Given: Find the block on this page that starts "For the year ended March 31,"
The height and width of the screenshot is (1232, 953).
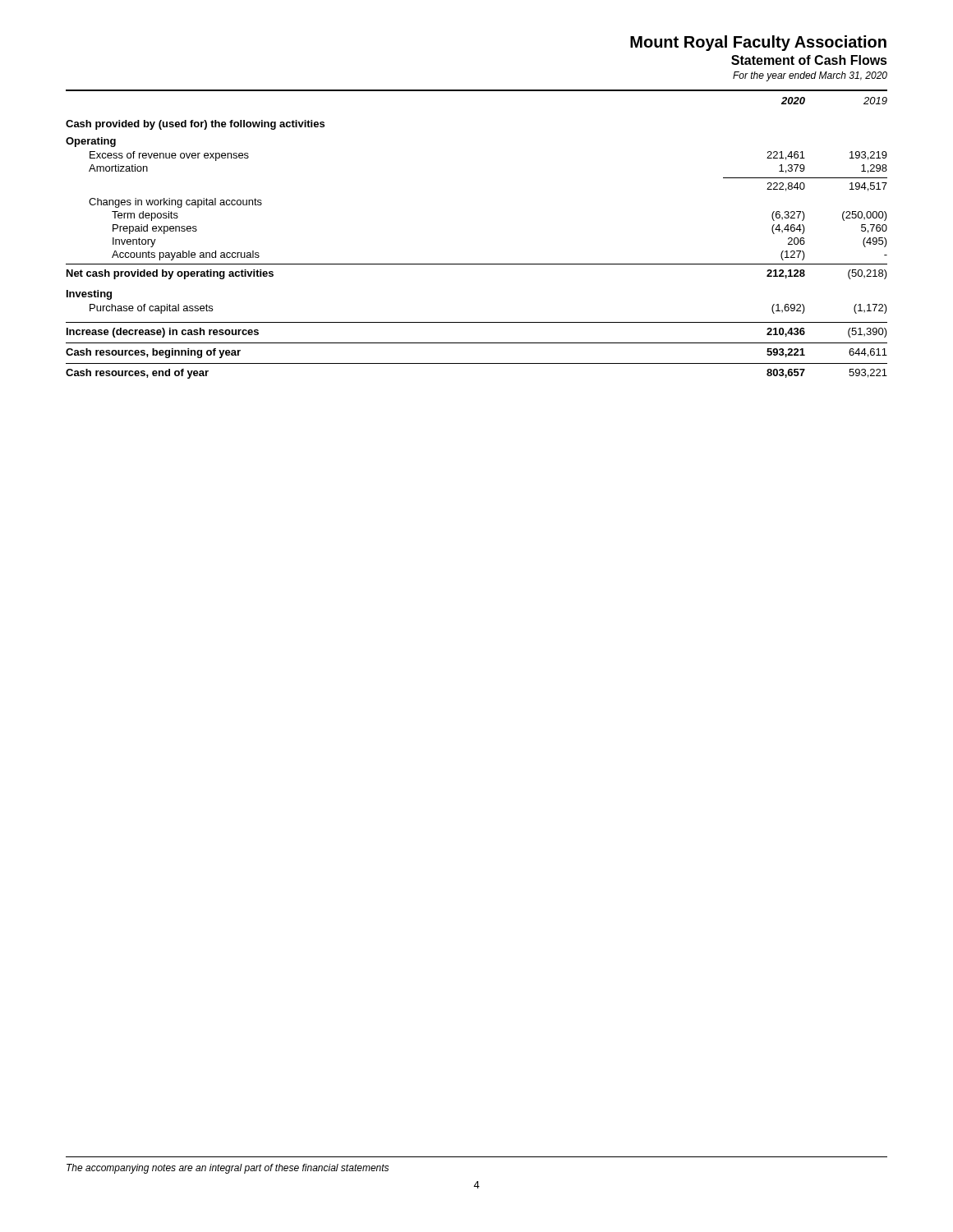Looking at the screenshot, I should [x=810, y=76].
